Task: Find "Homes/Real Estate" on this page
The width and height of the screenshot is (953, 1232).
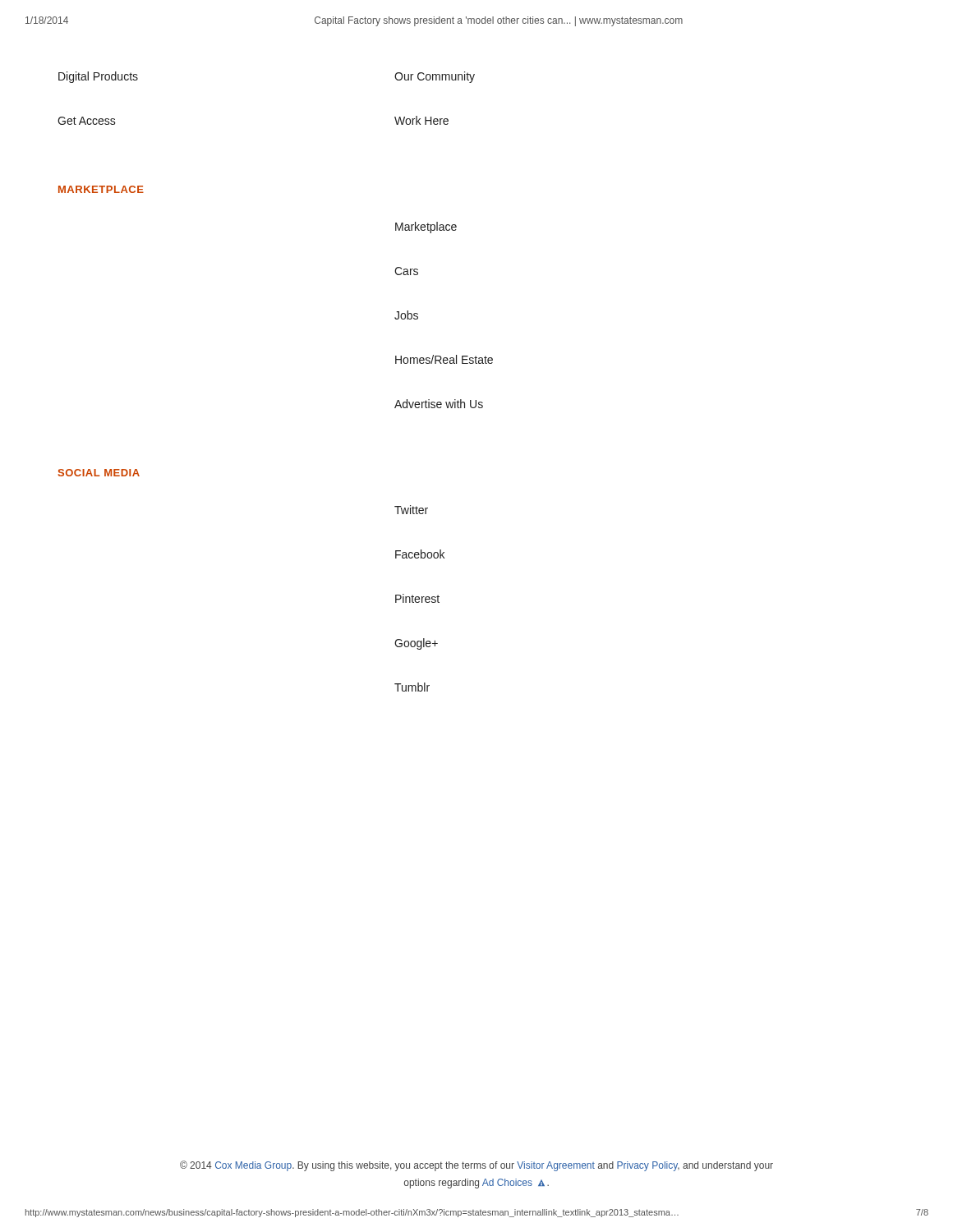Action: 444,360
